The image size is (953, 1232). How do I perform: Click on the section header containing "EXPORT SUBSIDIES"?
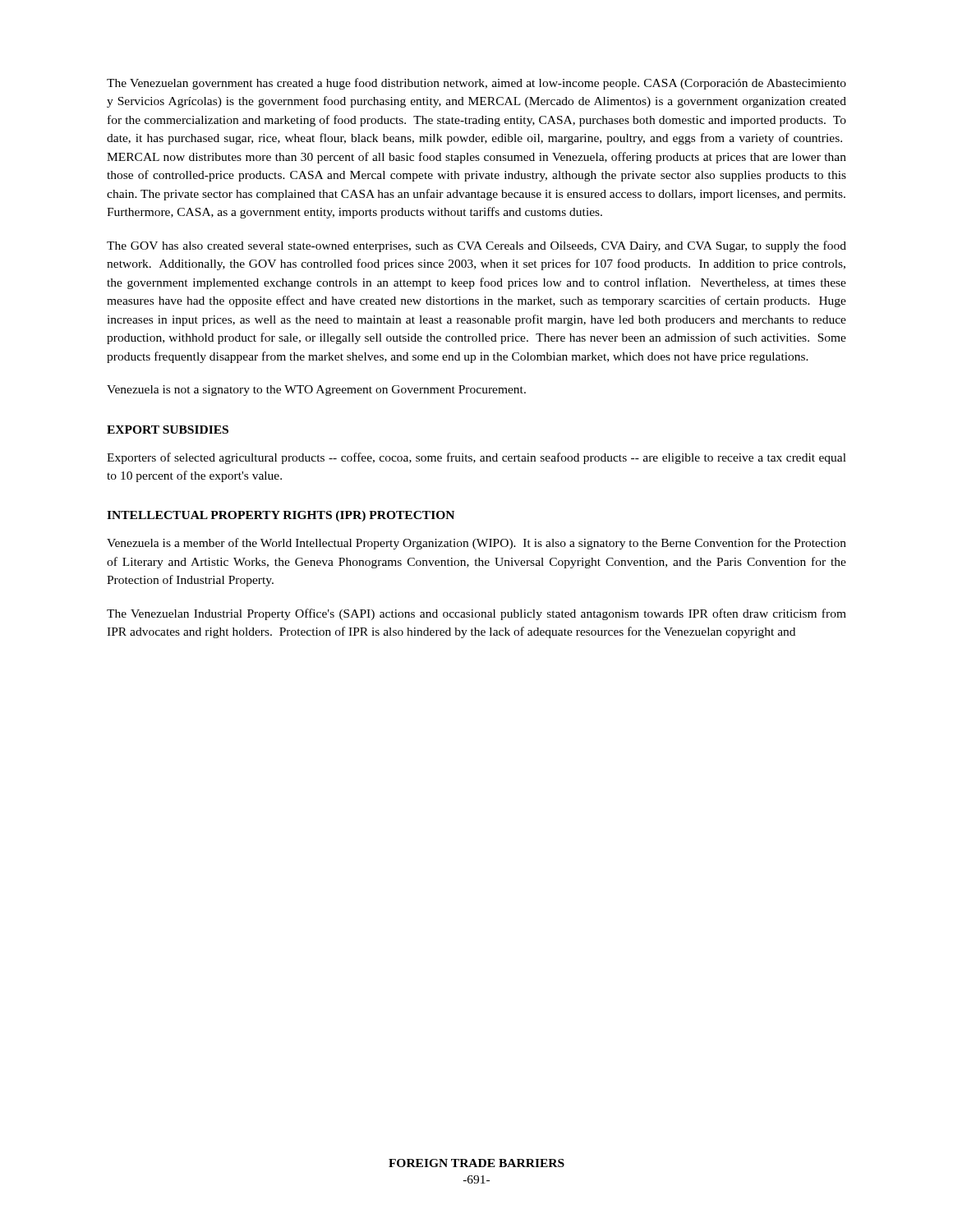168,429
